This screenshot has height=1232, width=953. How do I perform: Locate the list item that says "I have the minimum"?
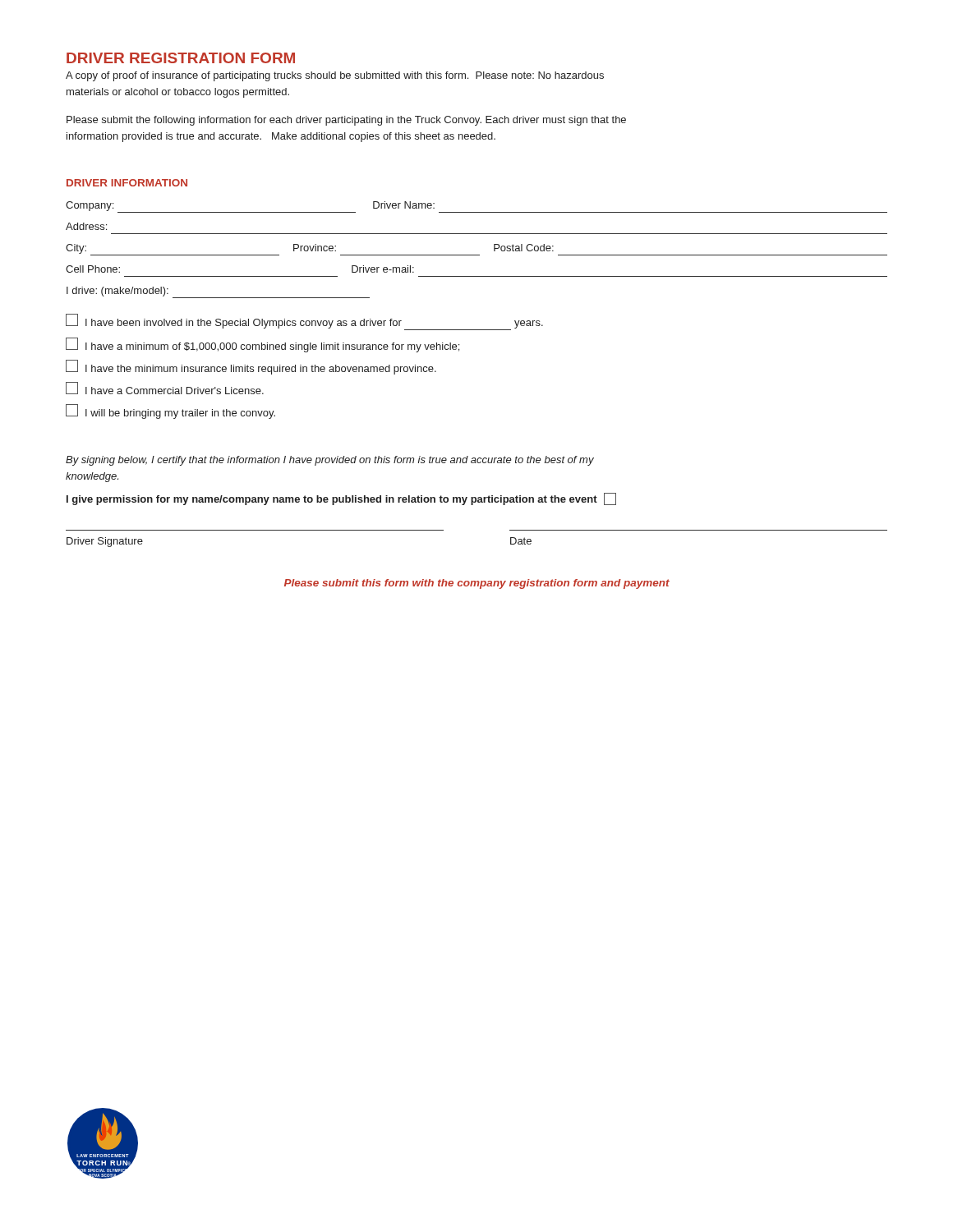tap(251, 367)
